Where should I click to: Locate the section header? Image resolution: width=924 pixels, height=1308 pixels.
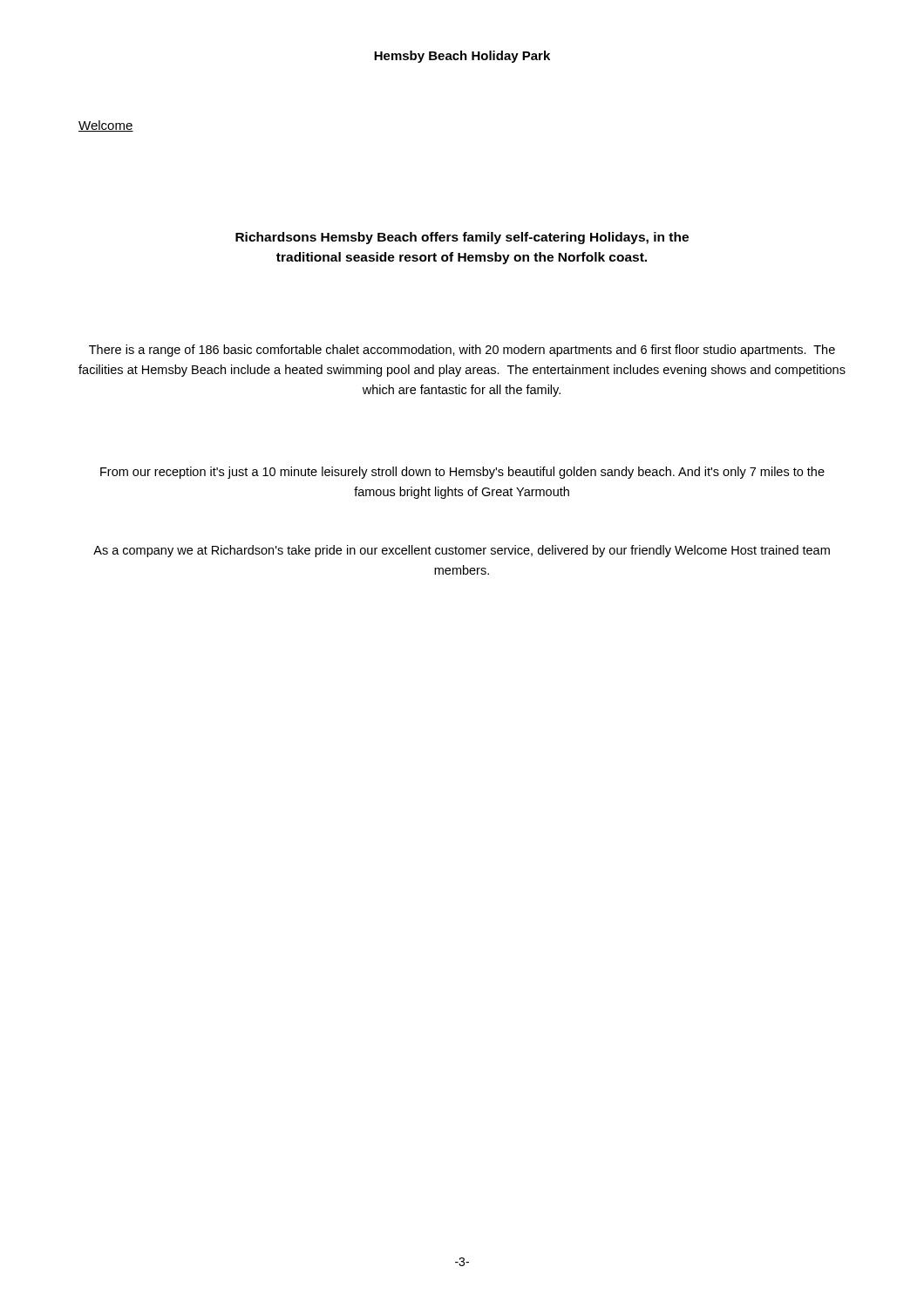[106, 125]
